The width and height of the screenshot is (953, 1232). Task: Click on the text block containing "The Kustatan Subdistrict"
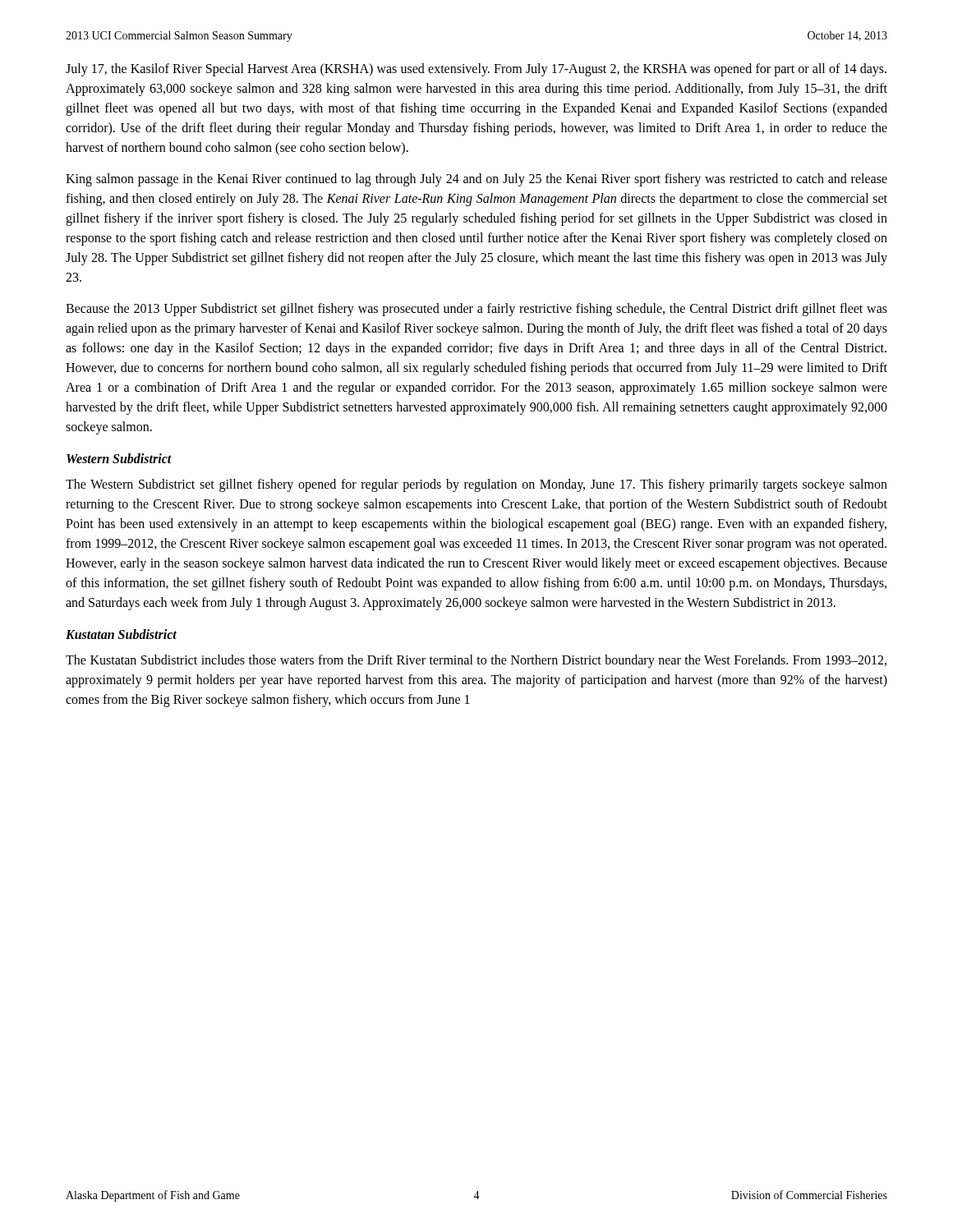point(476,680)
